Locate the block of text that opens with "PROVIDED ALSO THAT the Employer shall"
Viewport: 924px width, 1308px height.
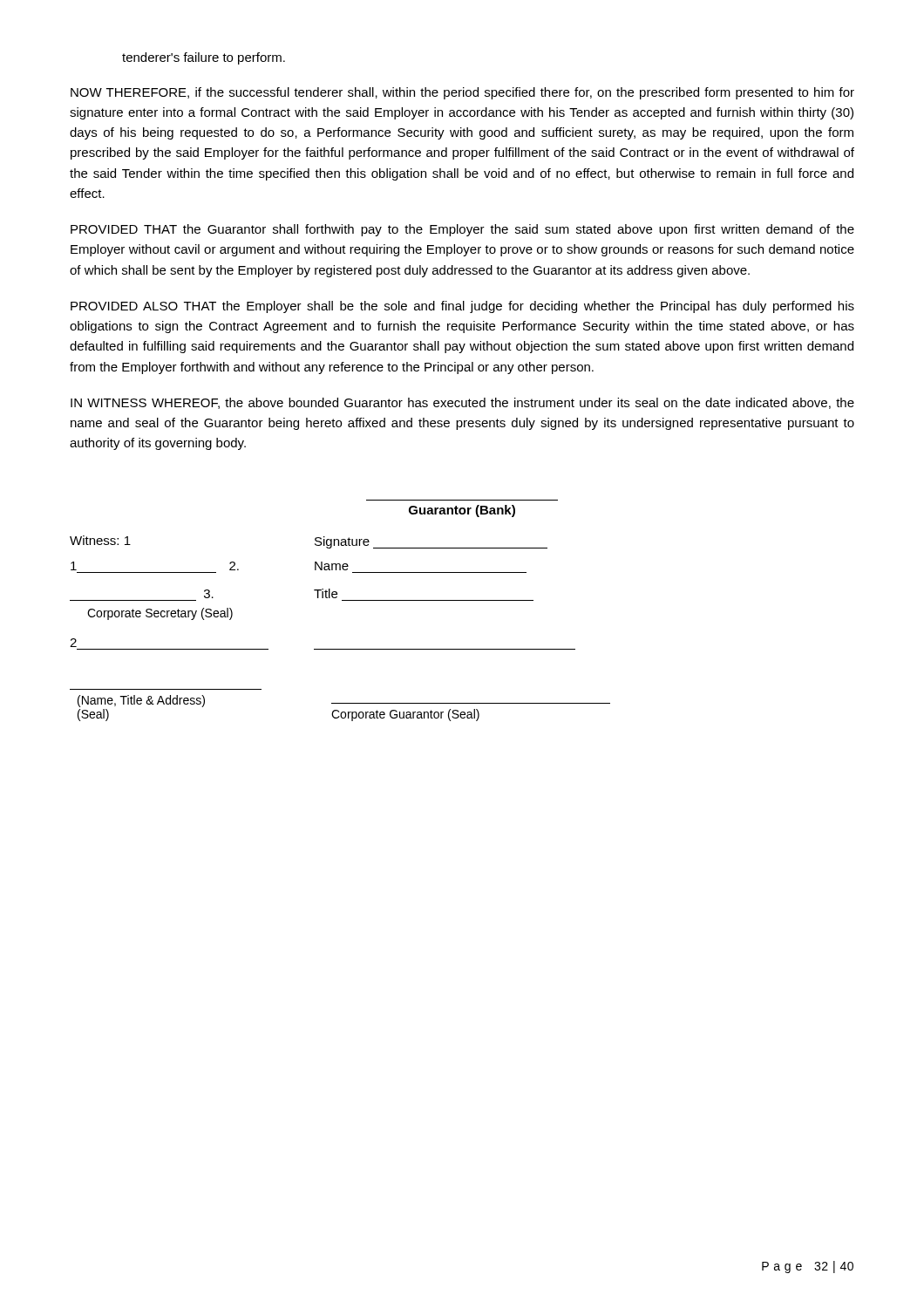click(462, 336)
